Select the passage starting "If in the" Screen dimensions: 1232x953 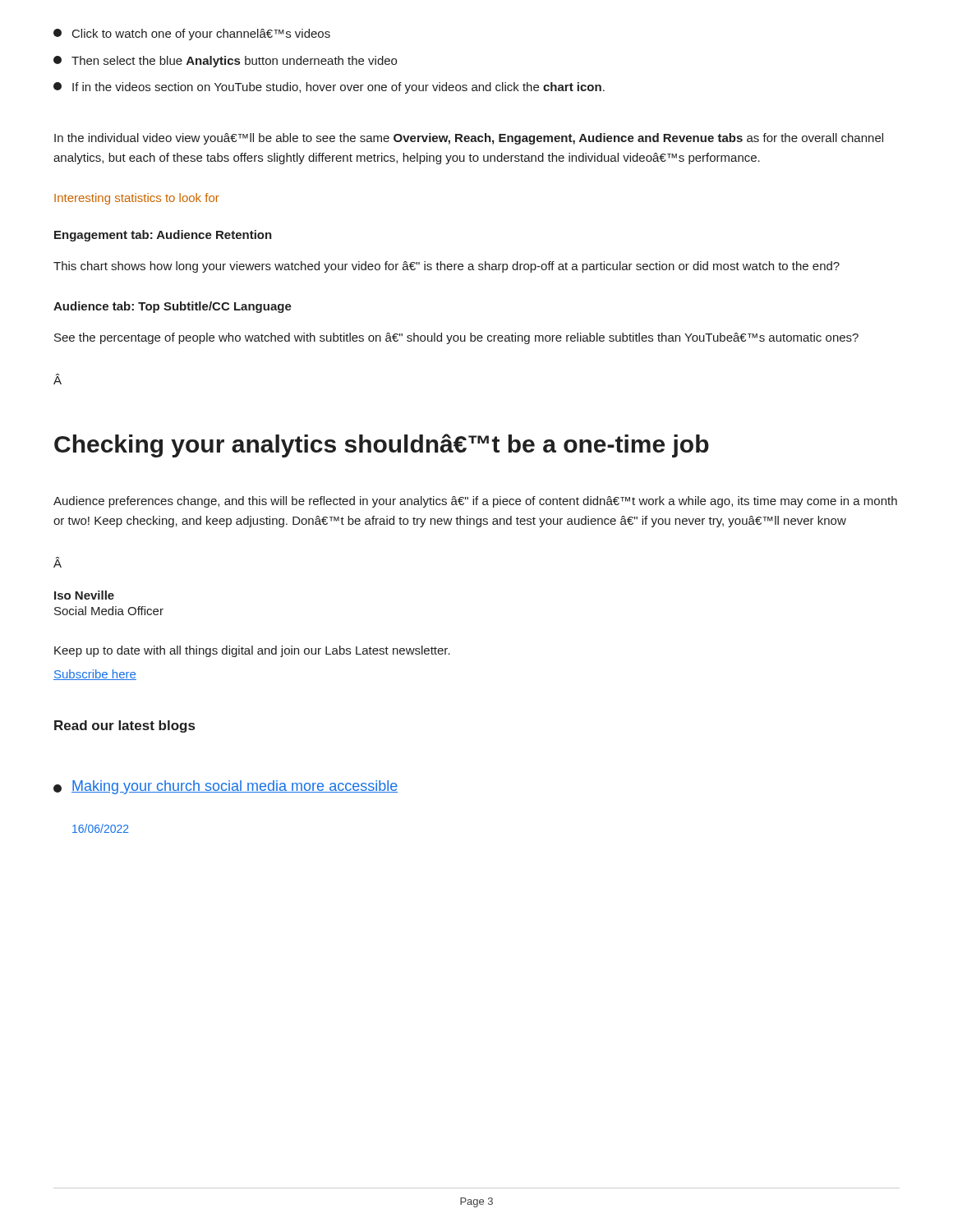329,87
